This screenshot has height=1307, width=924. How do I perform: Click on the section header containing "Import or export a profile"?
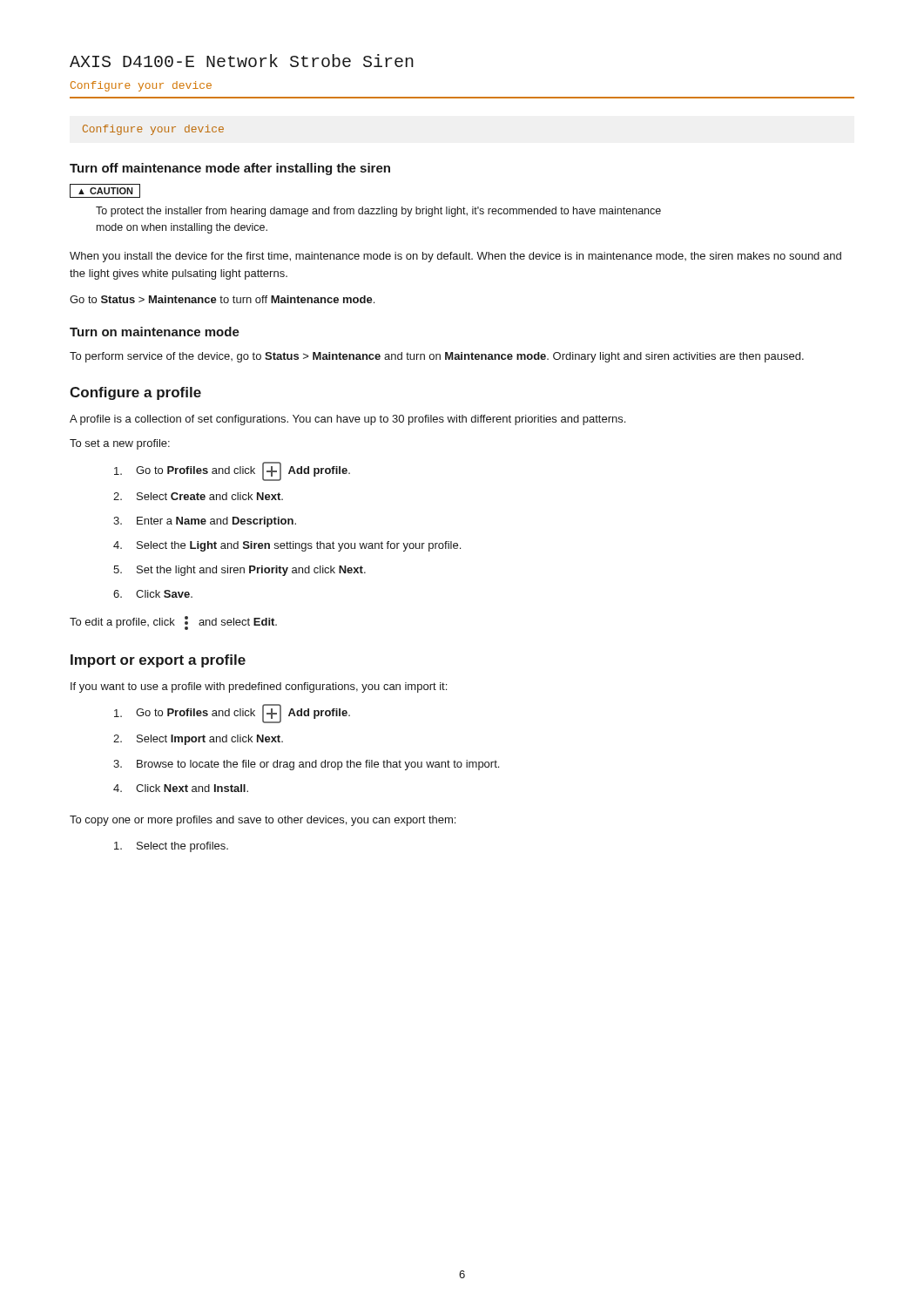pyautogui.click(x=158, y=660)
